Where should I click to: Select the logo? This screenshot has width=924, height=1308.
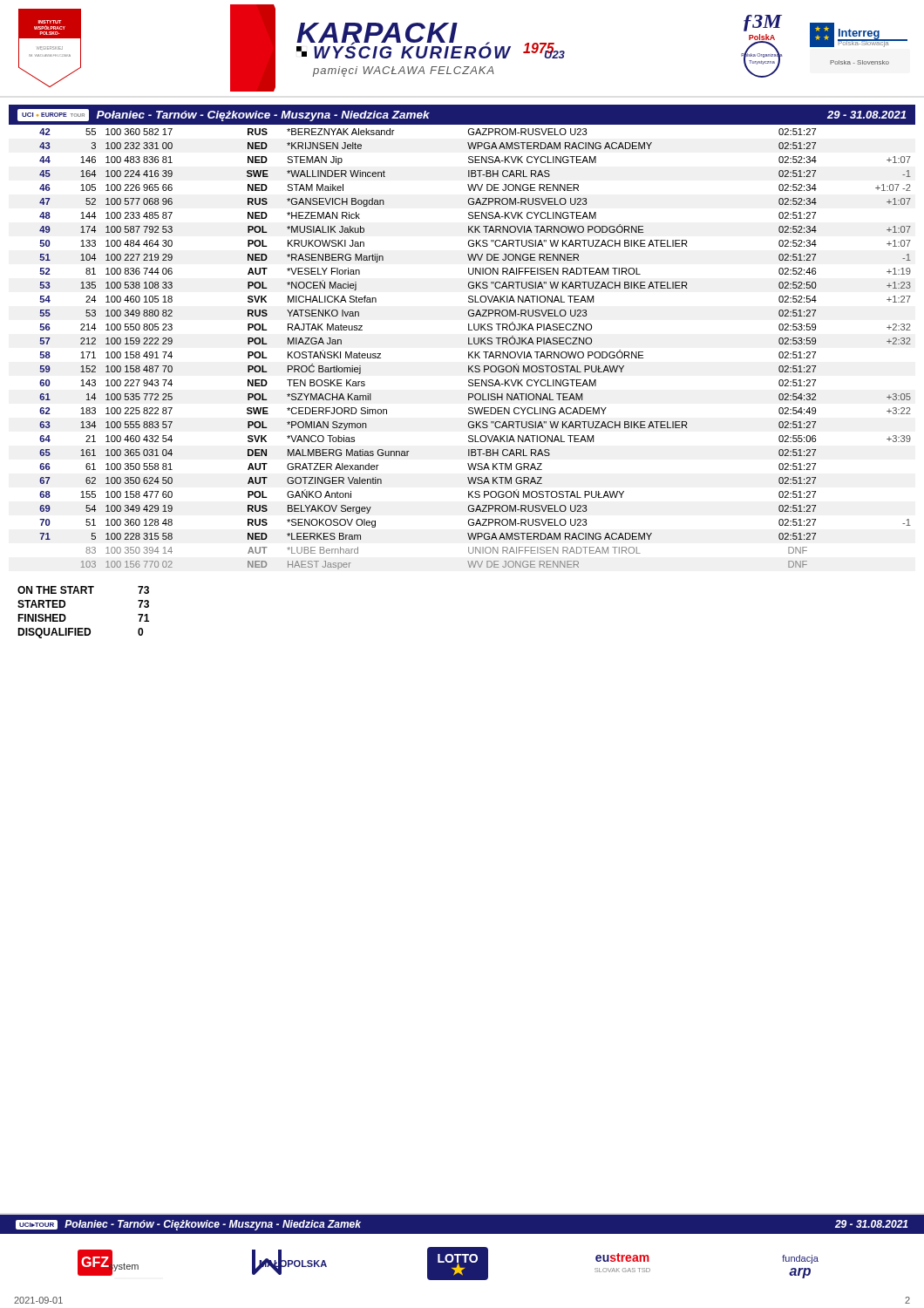pos(404,48)
